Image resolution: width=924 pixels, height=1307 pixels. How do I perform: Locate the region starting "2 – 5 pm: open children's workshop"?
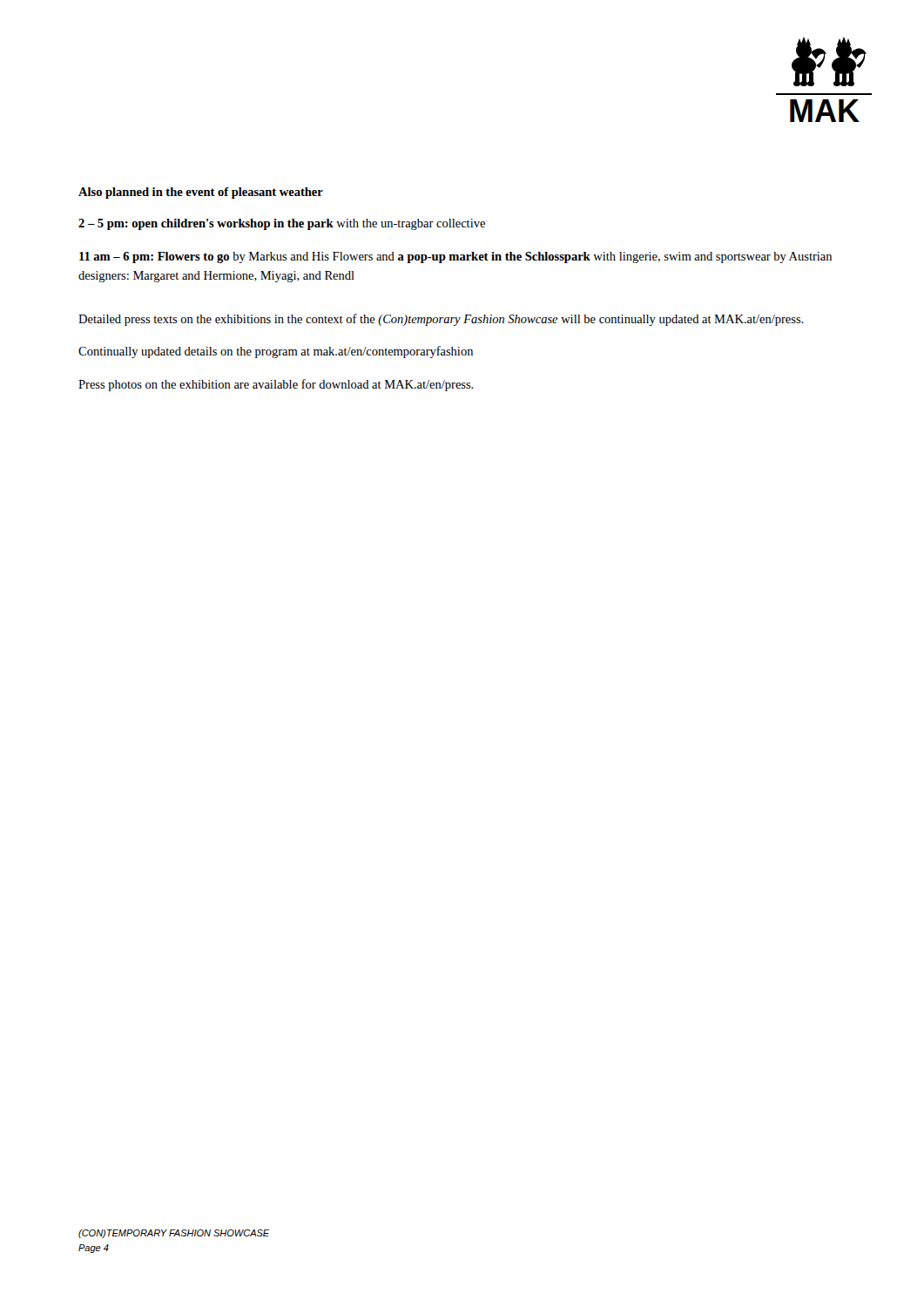pyautogui.click(x=282, y=223)
